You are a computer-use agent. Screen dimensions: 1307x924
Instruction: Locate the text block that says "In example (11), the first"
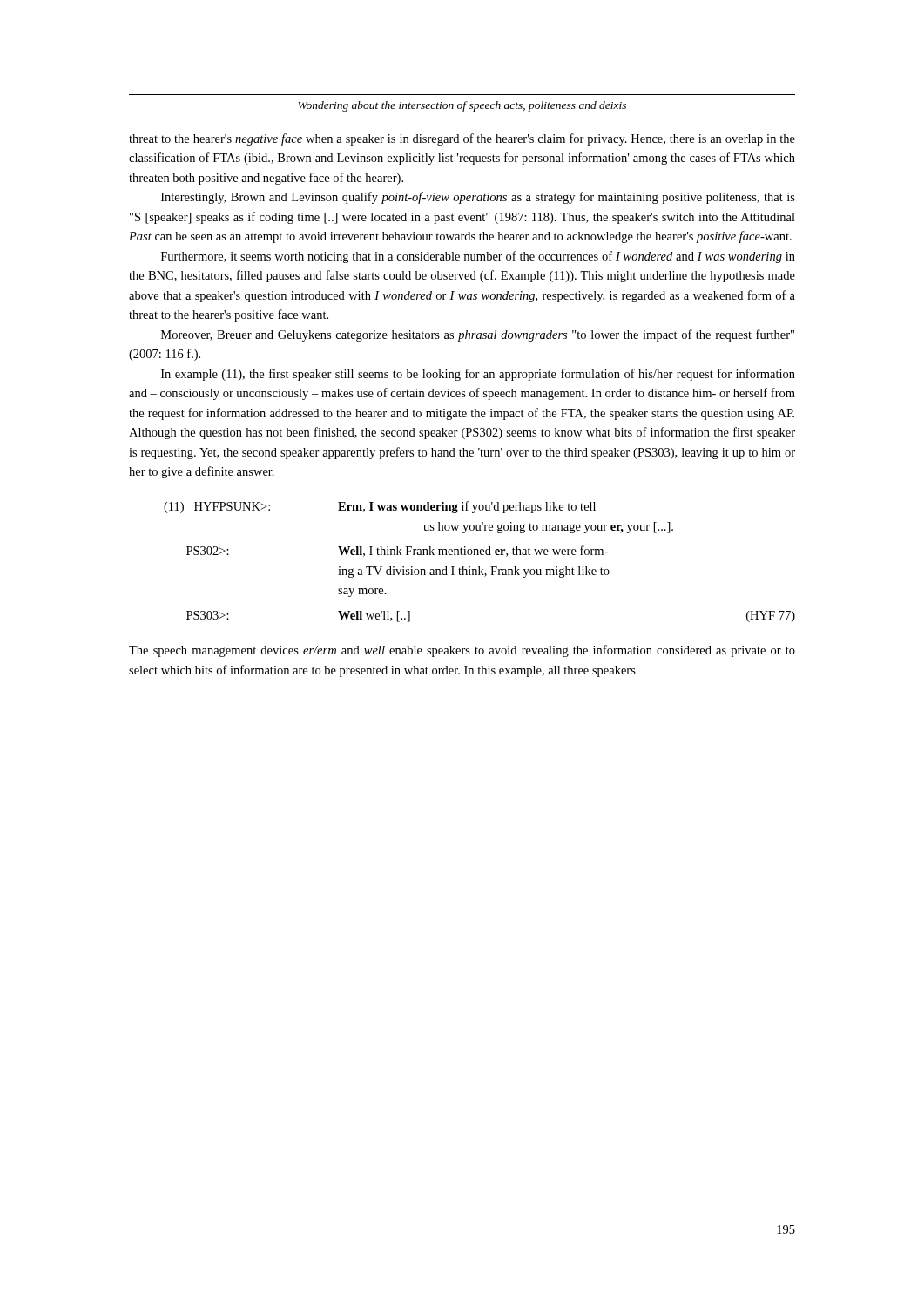click(462, 423)
